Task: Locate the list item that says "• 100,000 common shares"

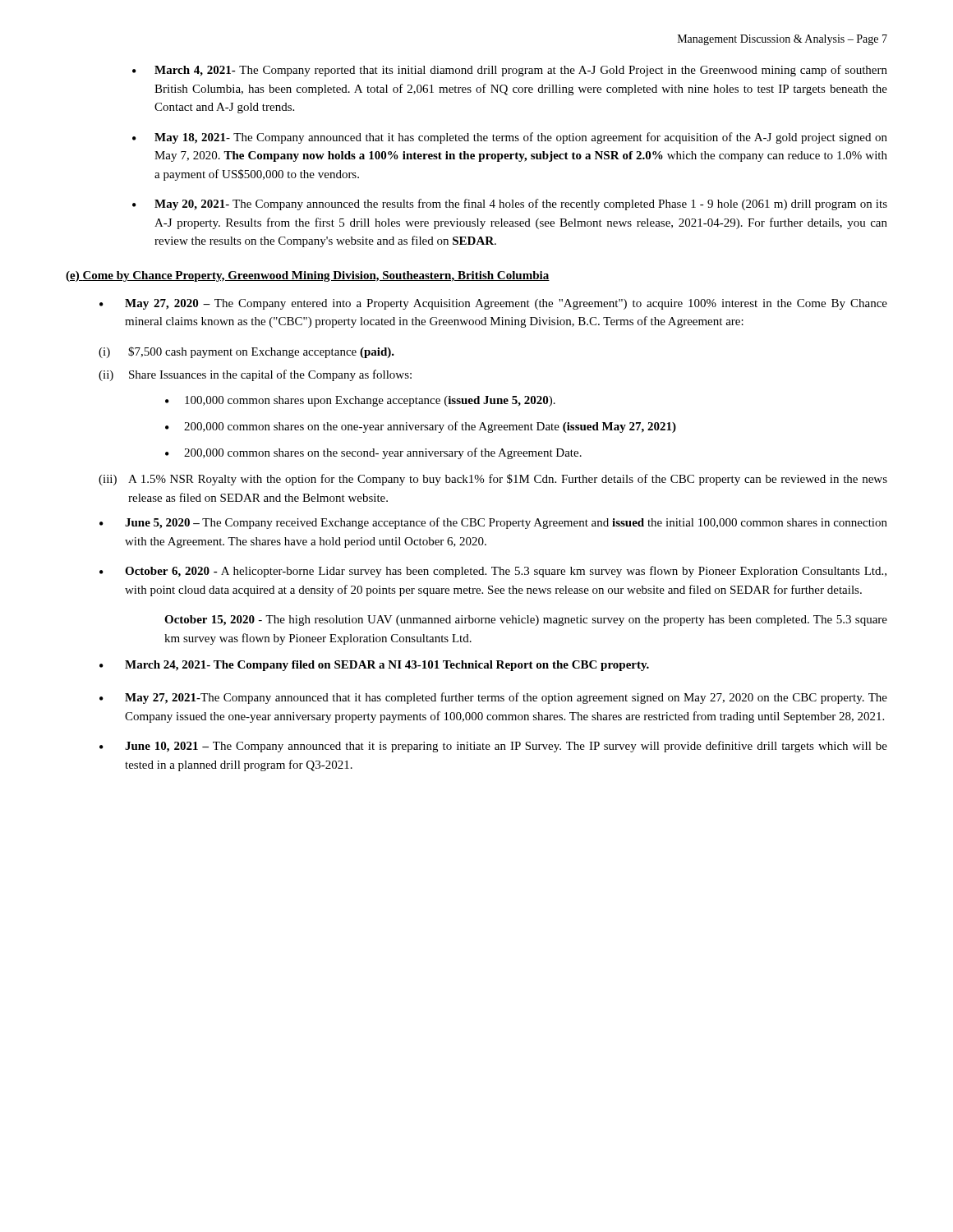Action: point(526,401)
